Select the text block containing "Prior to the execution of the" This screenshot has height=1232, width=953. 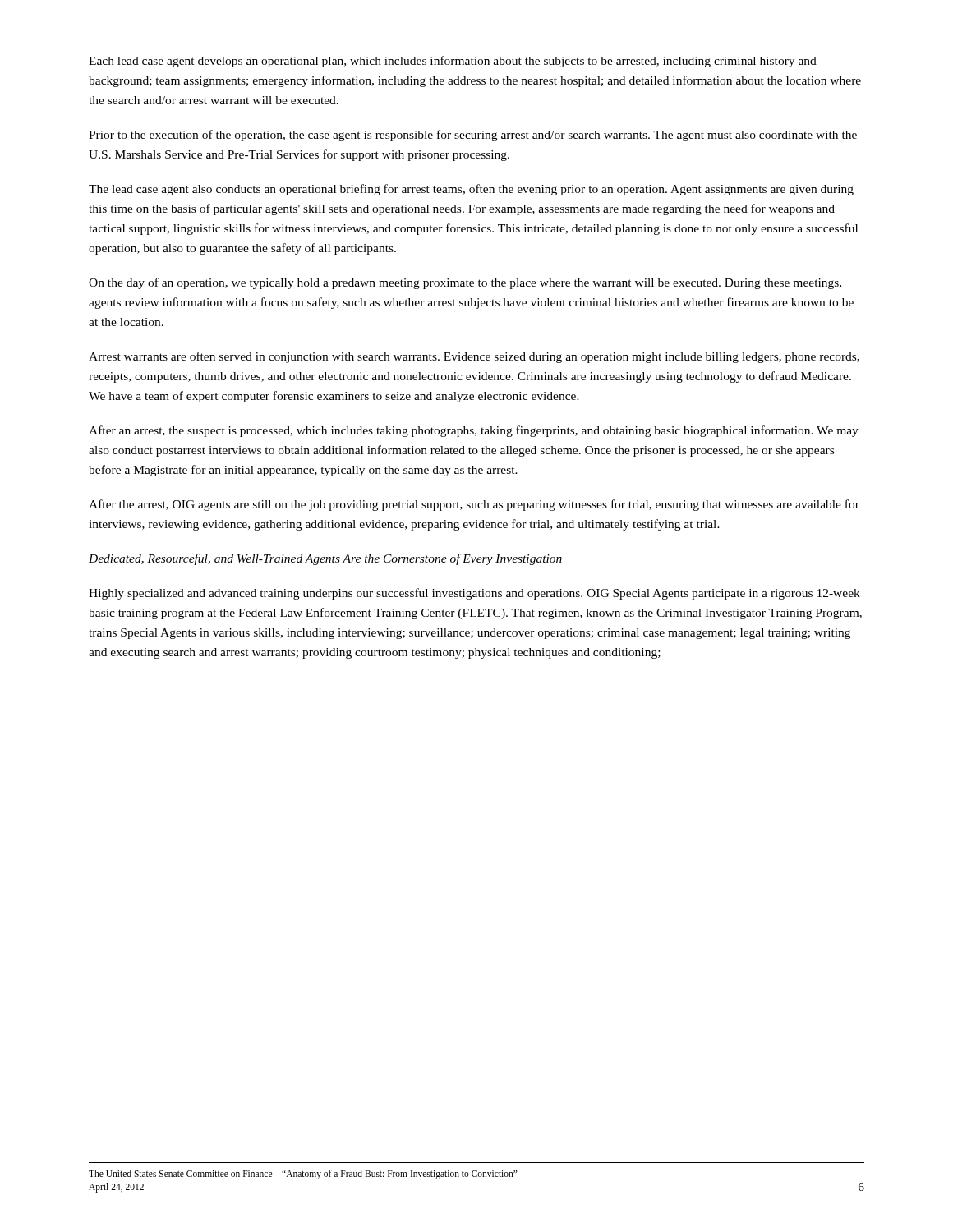coord(473,144)
